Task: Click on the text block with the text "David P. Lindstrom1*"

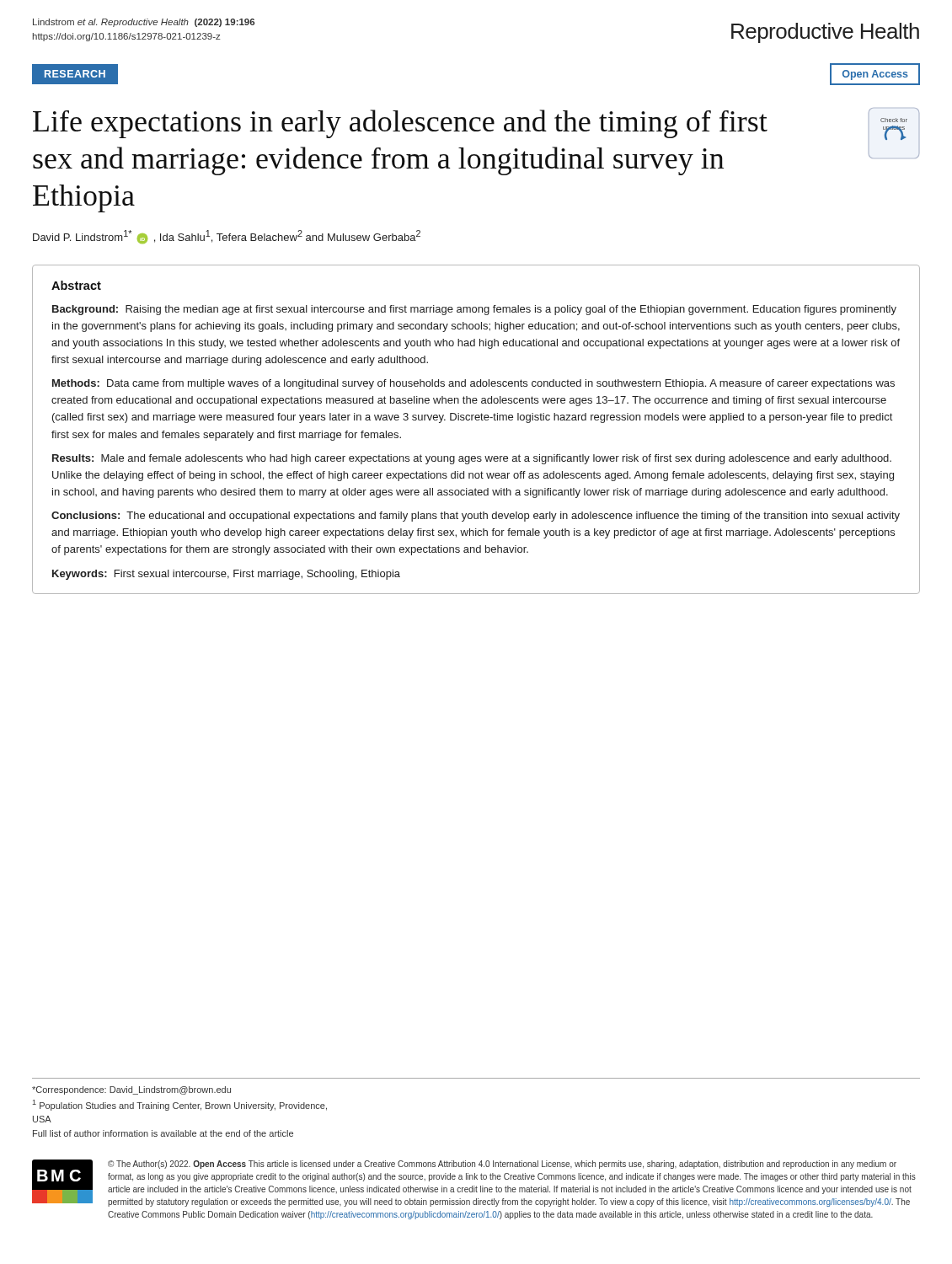Action: pyautogui.click(x=226, y=236)
